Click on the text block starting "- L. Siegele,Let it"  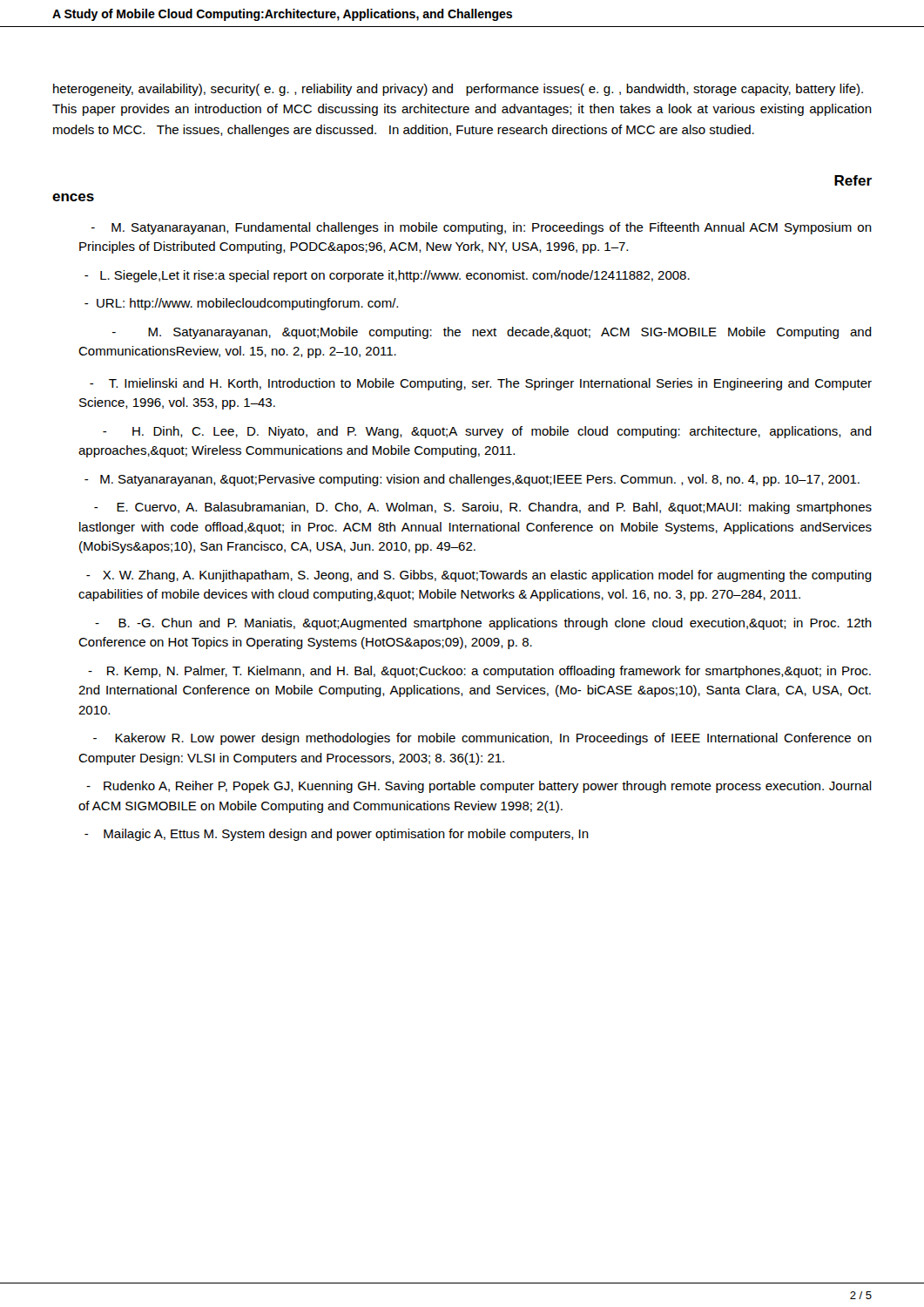click(x=380, y=275)
